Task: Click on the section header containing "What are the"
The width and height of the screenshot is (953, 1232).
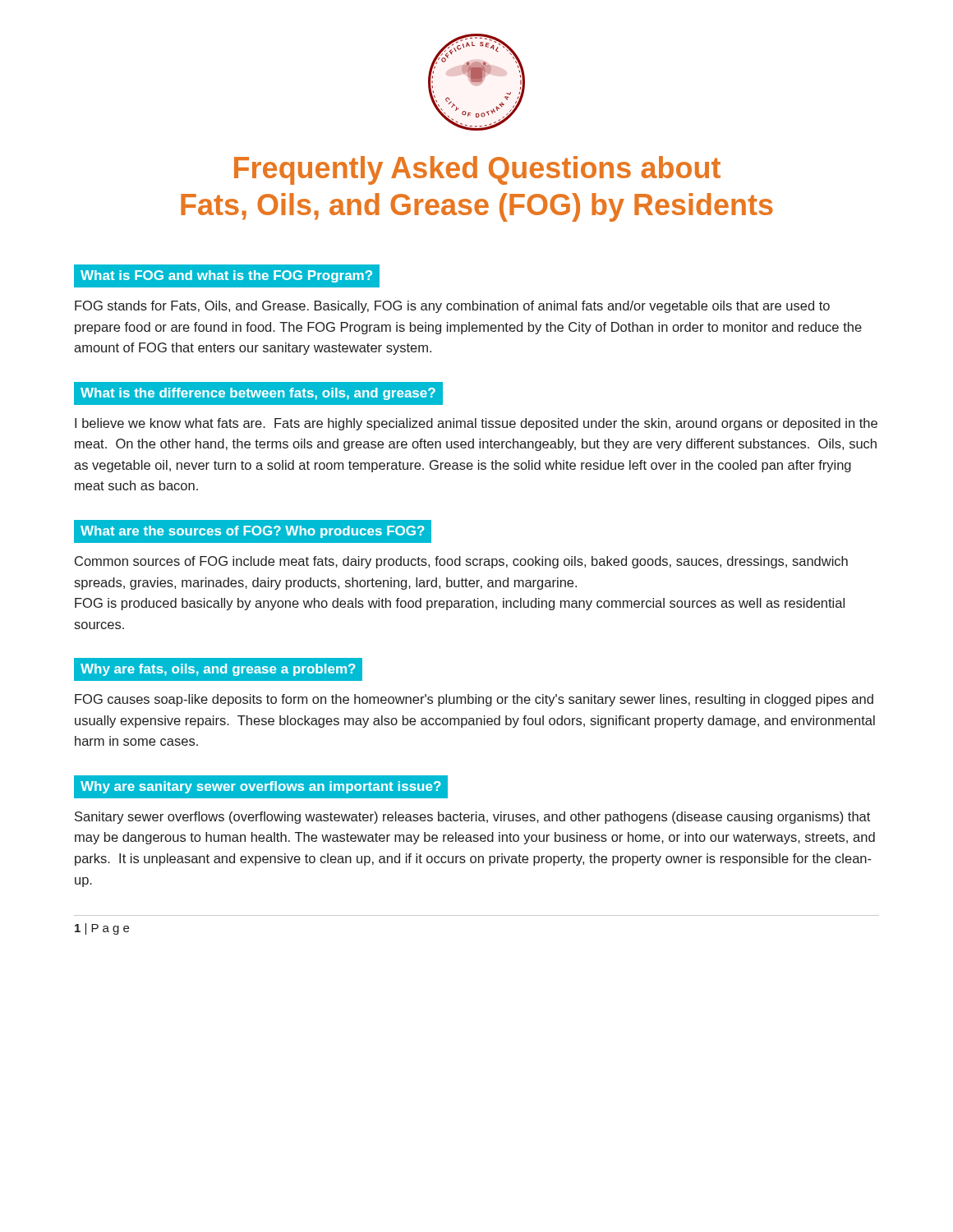Action: point(253,531)
